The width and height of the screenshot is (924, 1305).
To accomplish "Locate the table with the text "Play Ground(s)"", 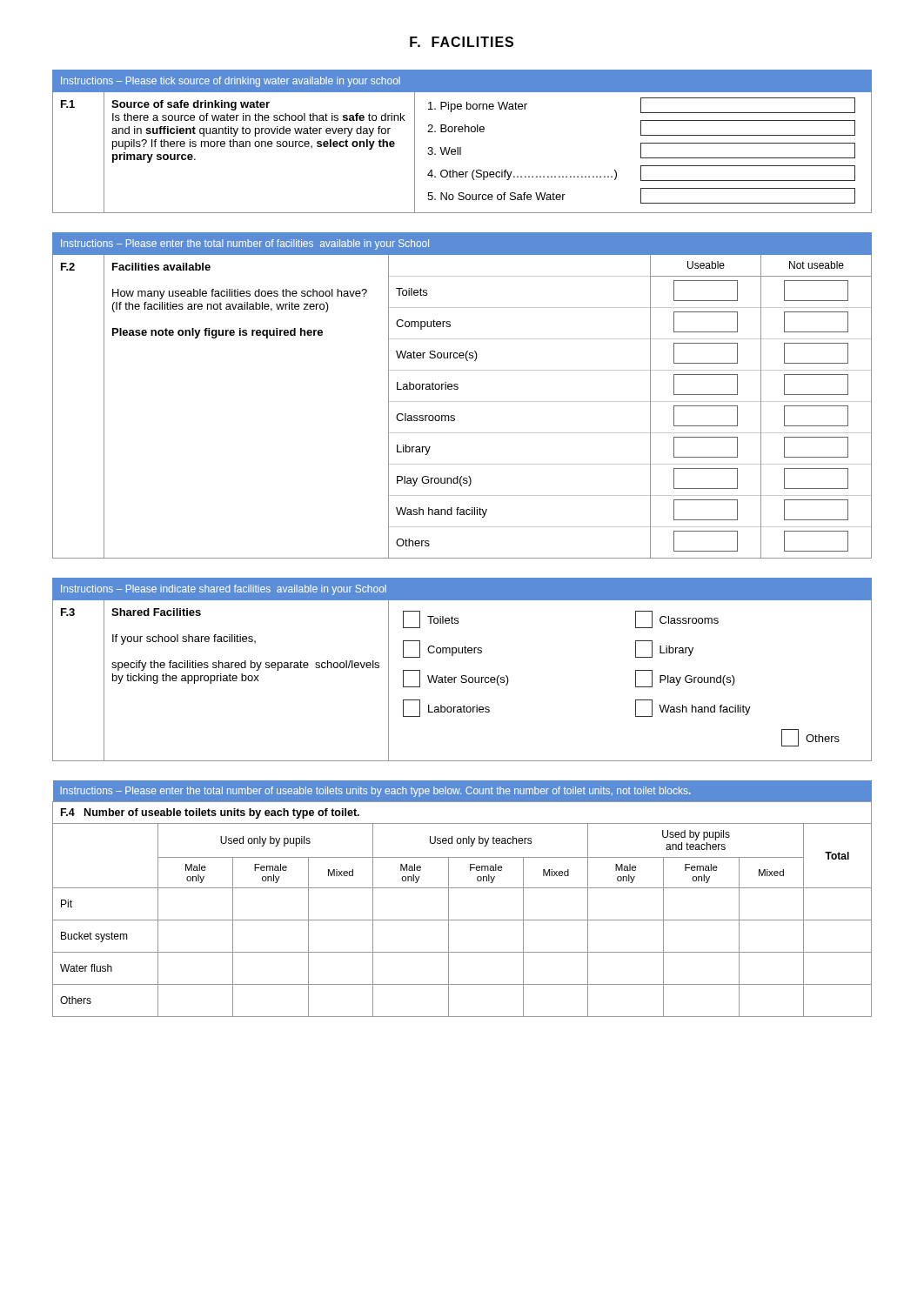I will click(x=462, y=395).
